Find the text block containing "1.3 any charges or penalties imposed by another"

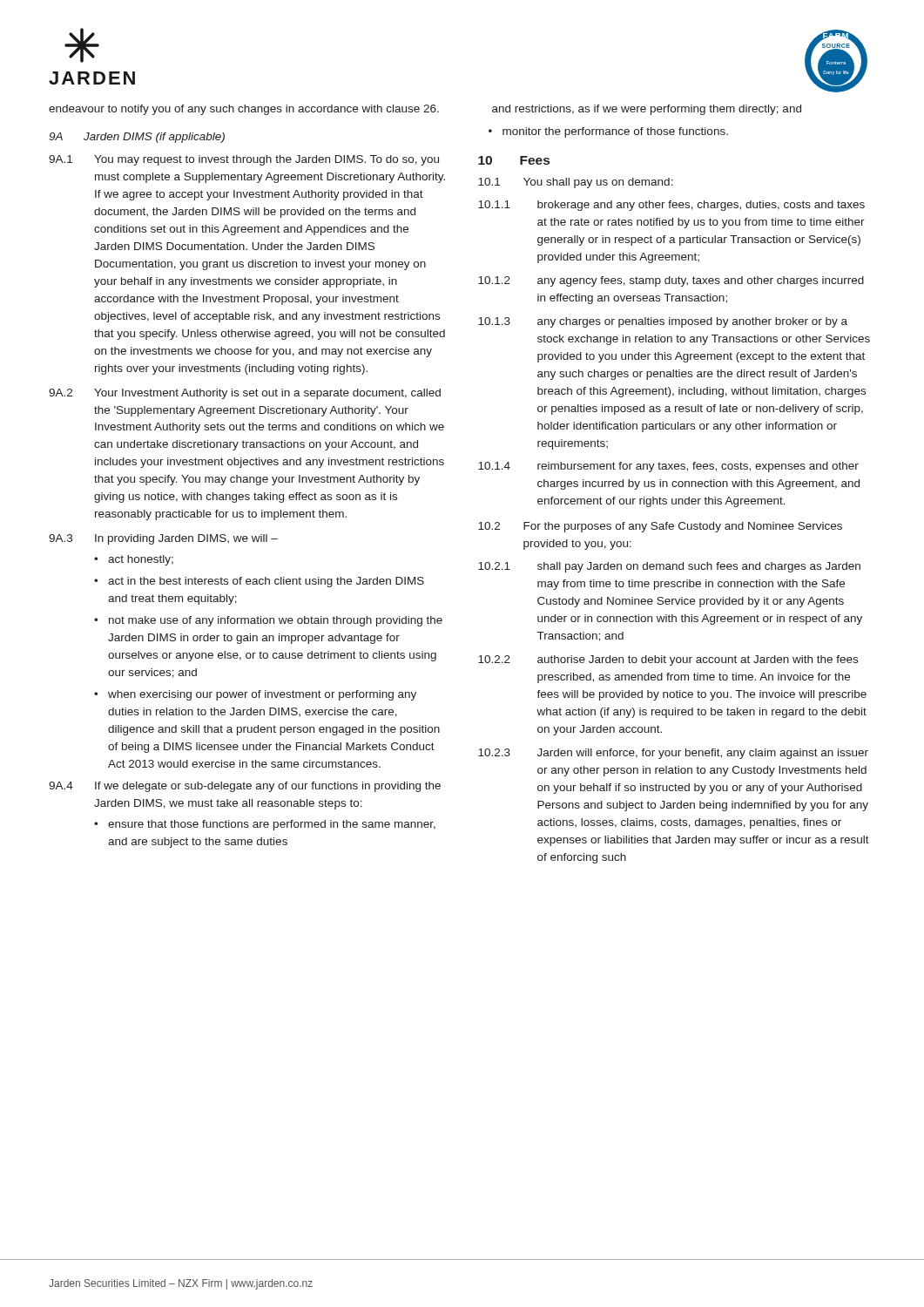coord(676,382)
